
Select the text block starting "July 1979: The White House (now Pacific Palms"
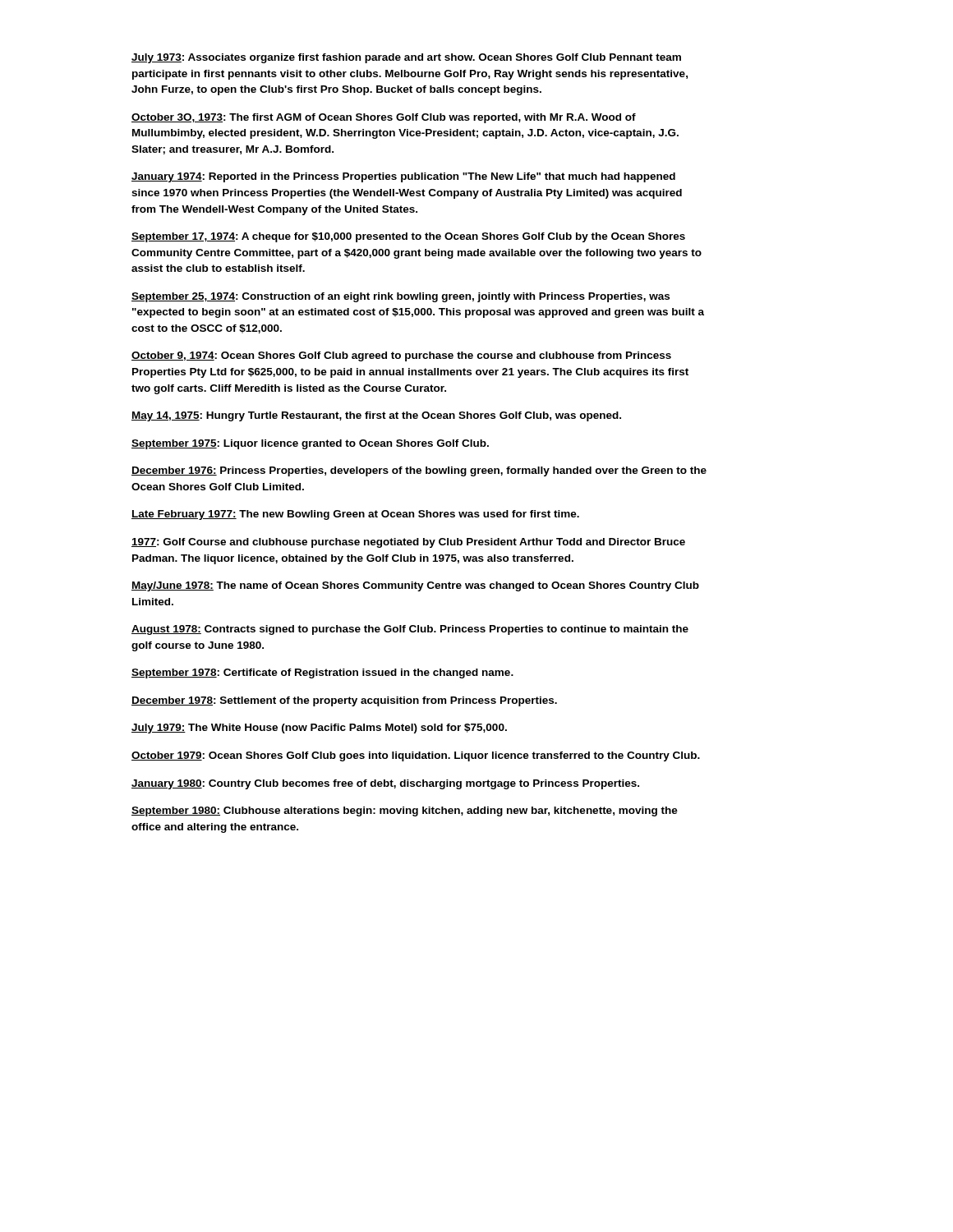click(319, 728)
